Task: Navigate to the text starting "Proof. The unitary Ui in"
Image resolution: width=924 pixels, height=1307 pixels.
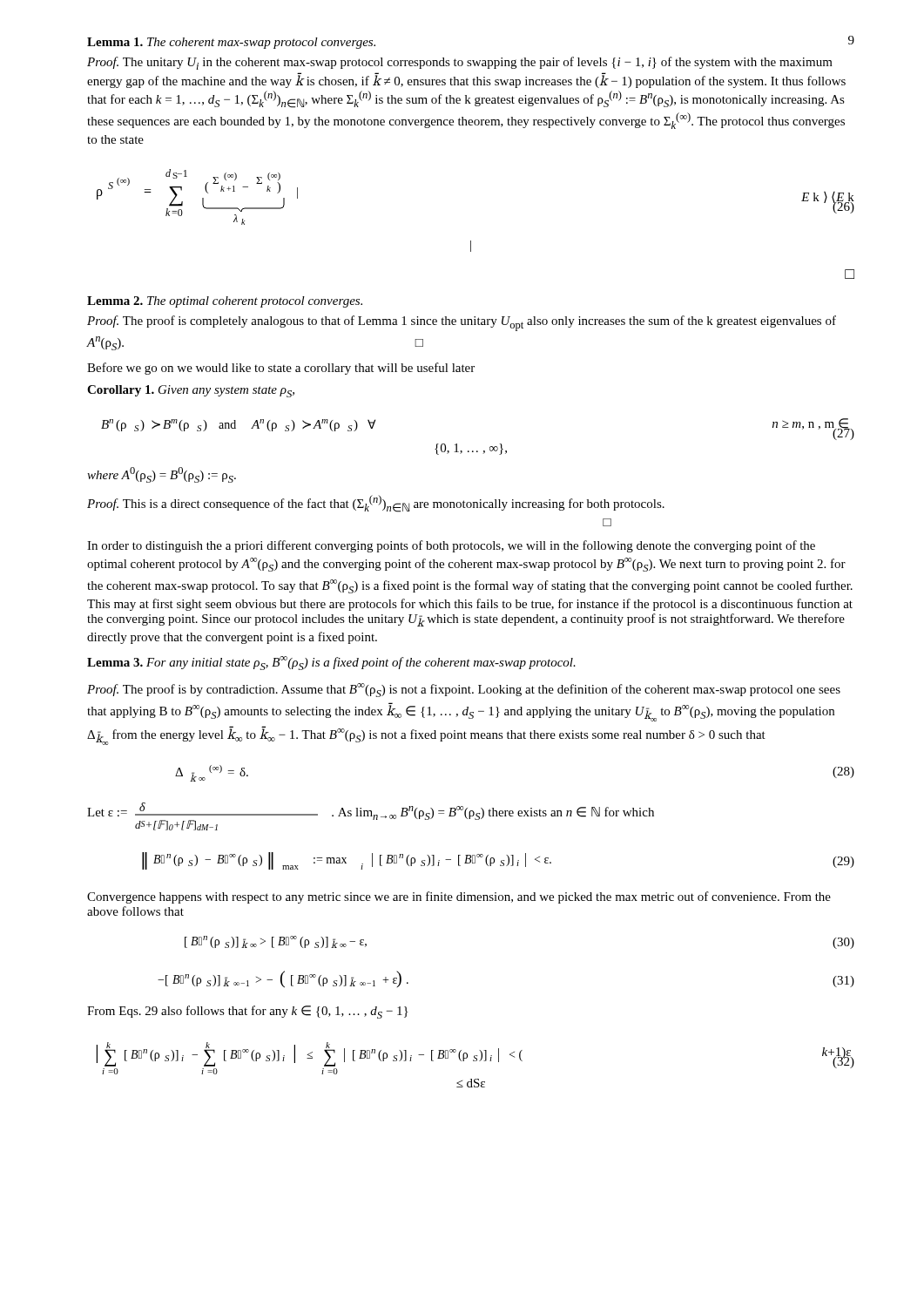Action: 467,101
